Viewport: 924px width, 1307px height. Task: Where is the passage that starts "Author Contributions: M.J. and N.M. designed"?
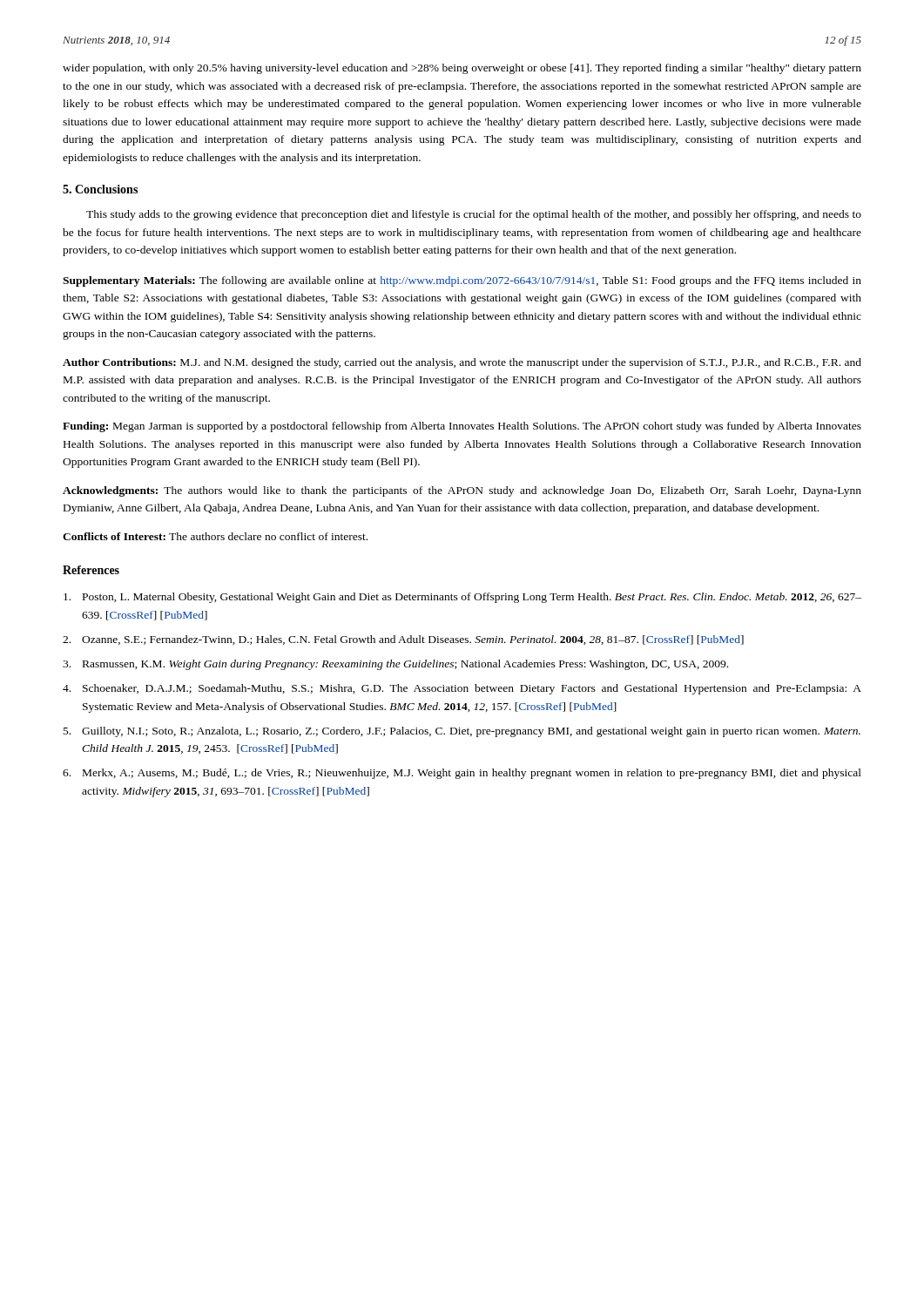point(462,380)
